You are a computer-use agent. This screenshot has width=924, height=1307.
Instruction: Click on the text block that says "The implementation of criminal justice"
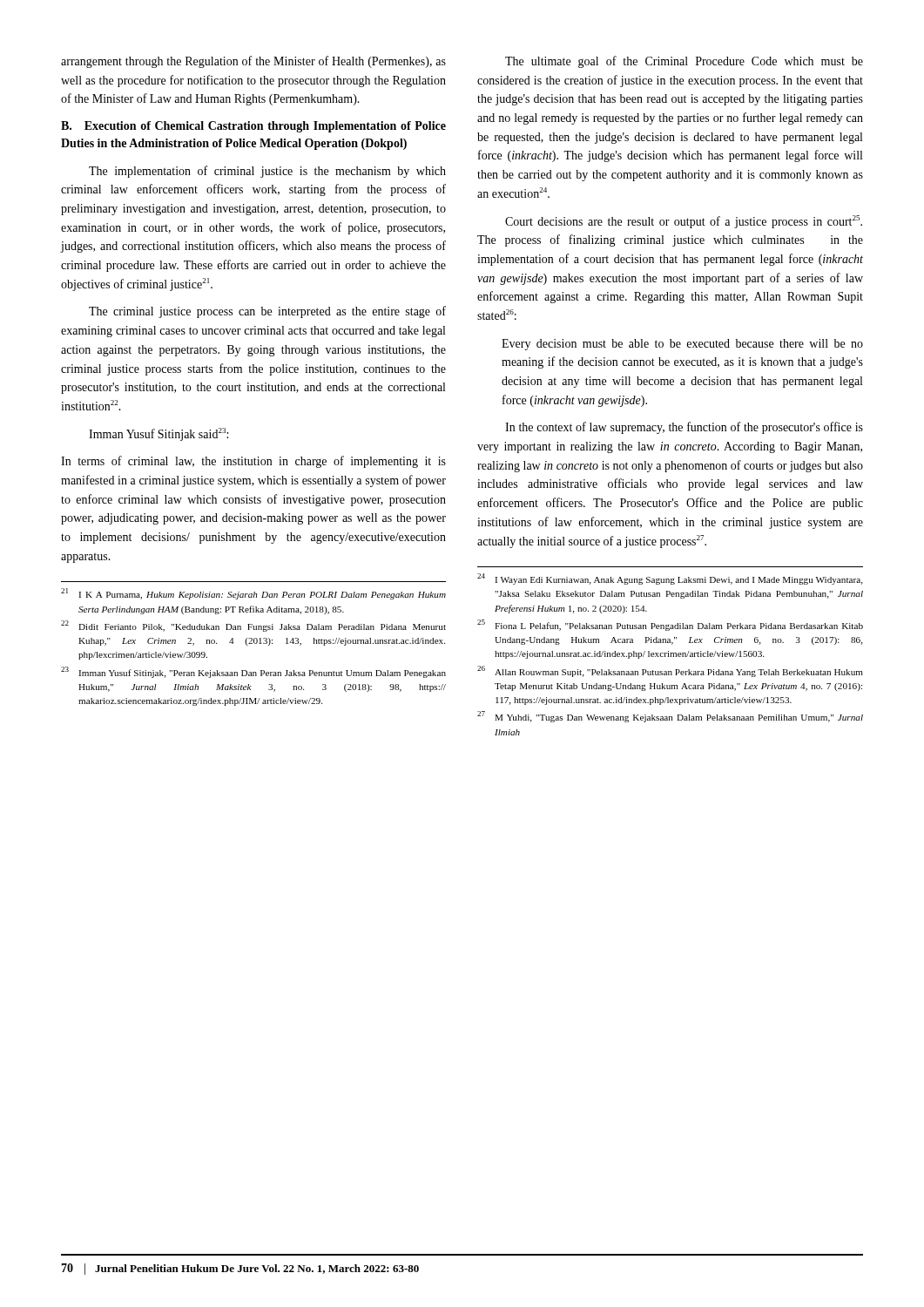pos(253,228)
